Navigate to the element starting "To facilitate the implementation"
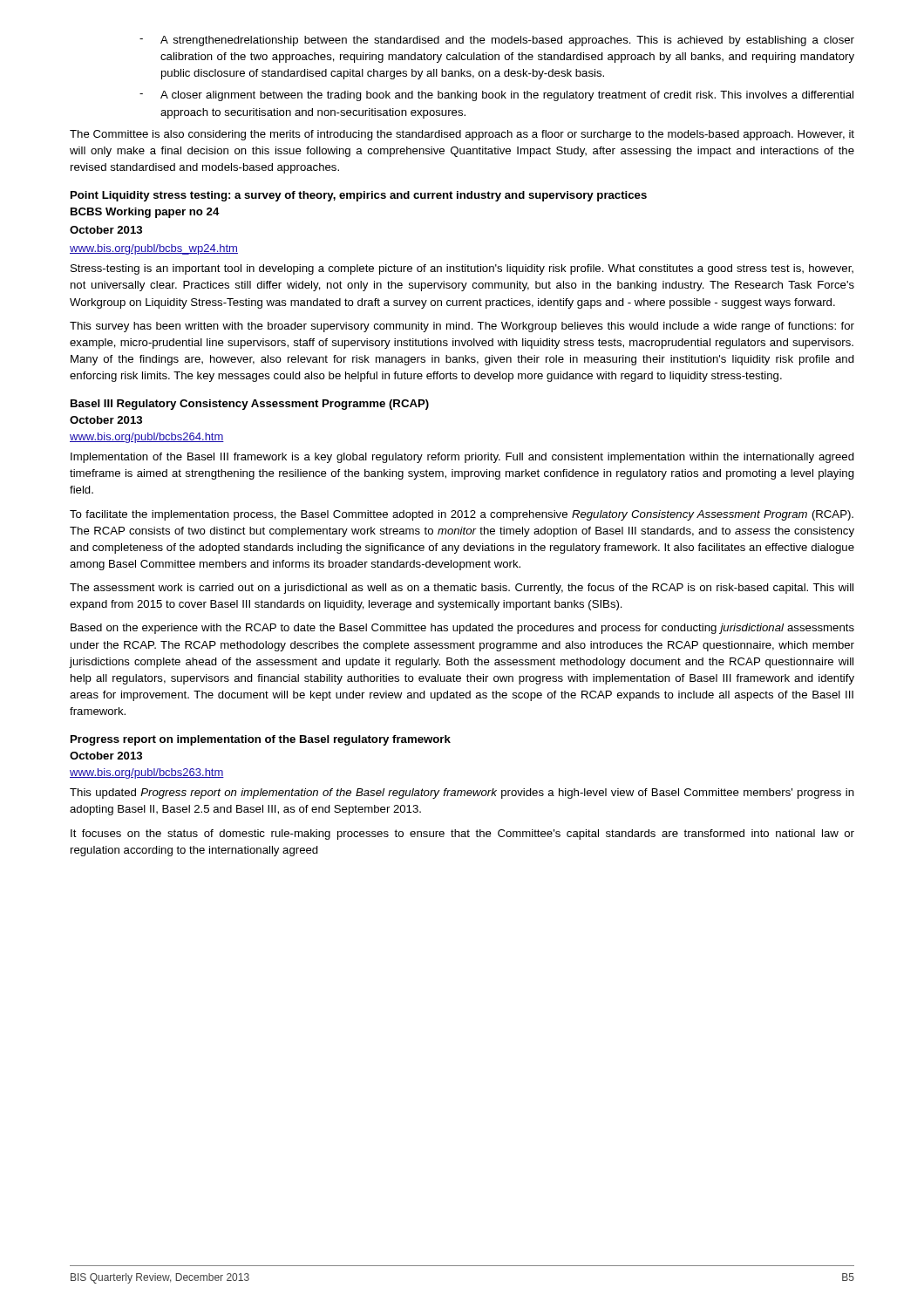Screen dimensions: 1308x924 [462, 539]
